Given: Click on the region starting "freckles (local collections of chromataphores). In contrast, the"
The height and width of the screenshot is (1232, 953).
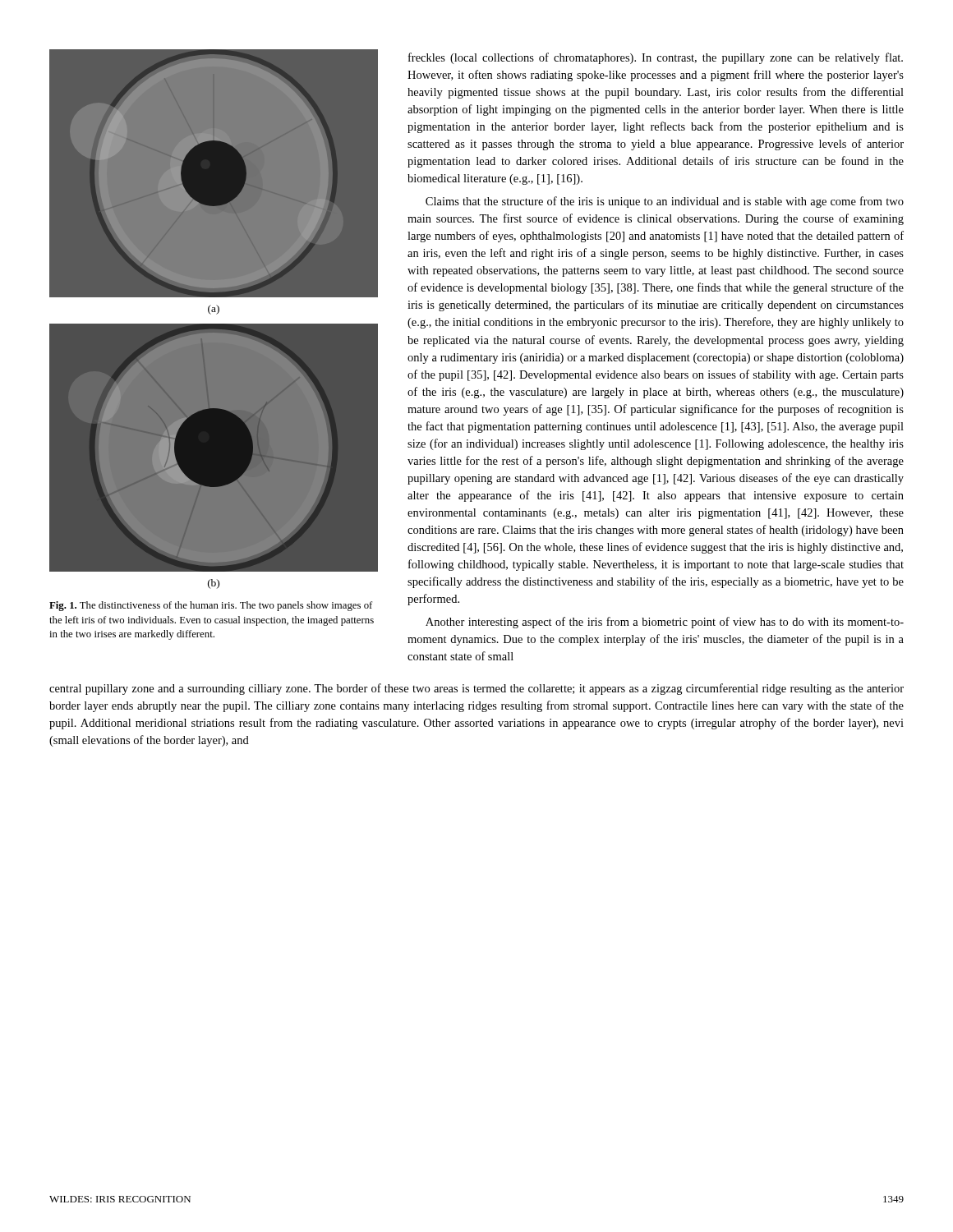Looking at the screenshot, I should click(656, 118).
